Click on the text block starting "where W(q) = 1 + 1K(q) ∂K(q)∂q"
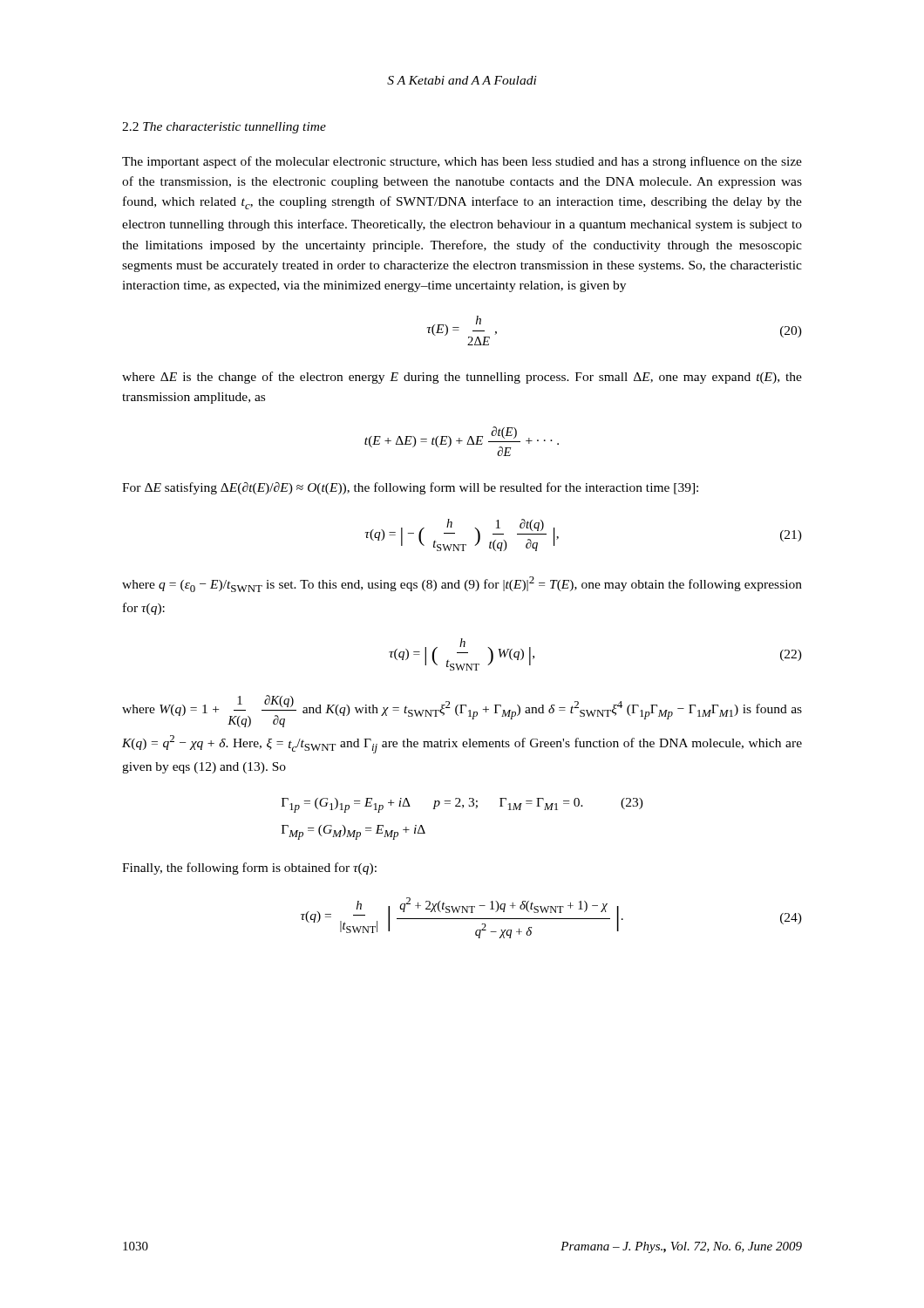The height and width of the screenshot is (1308, 924). (x=462, y=732)
